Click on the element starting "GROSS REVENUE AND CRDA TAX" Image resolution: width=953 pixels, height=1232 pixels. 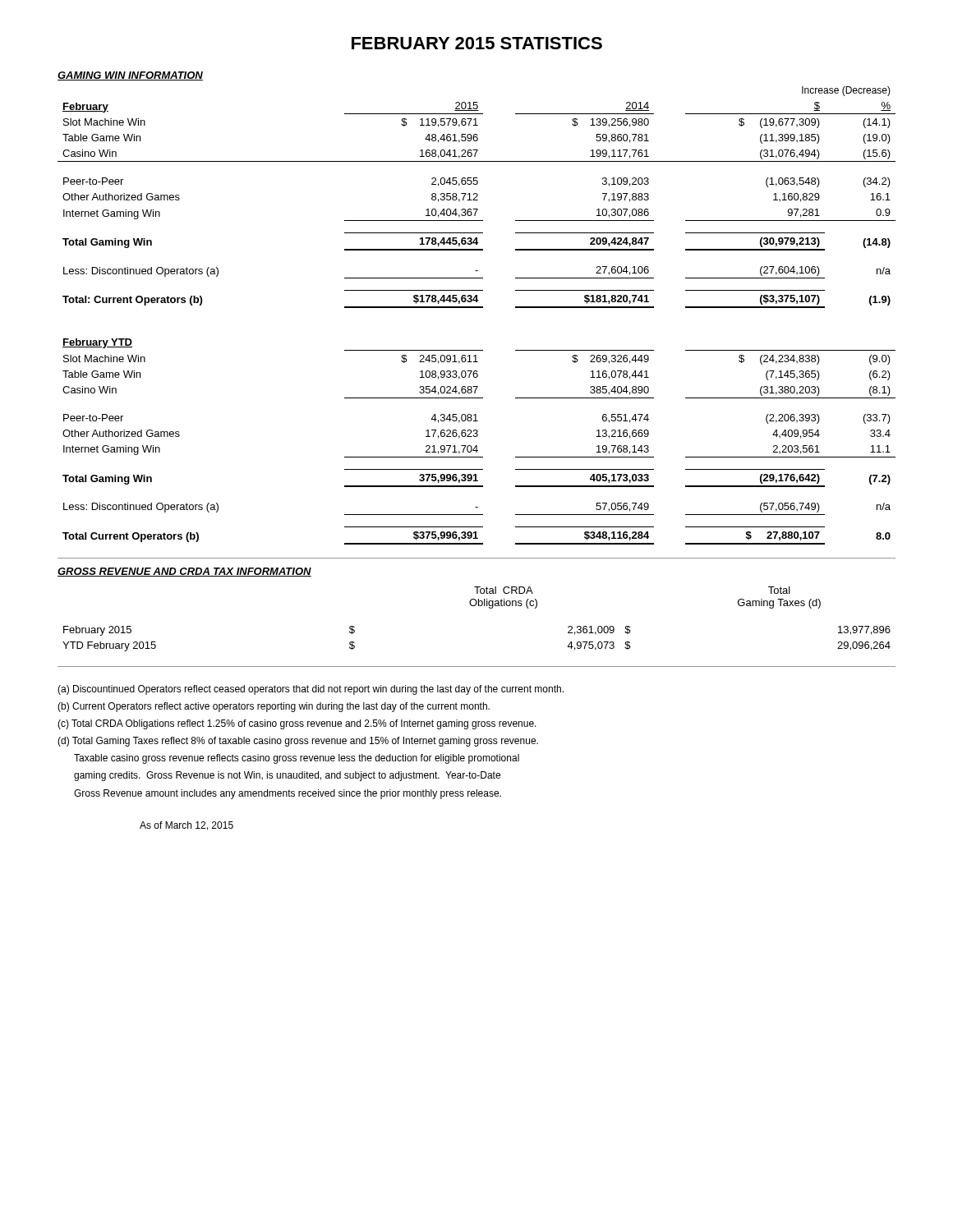[x=184, y=571]
